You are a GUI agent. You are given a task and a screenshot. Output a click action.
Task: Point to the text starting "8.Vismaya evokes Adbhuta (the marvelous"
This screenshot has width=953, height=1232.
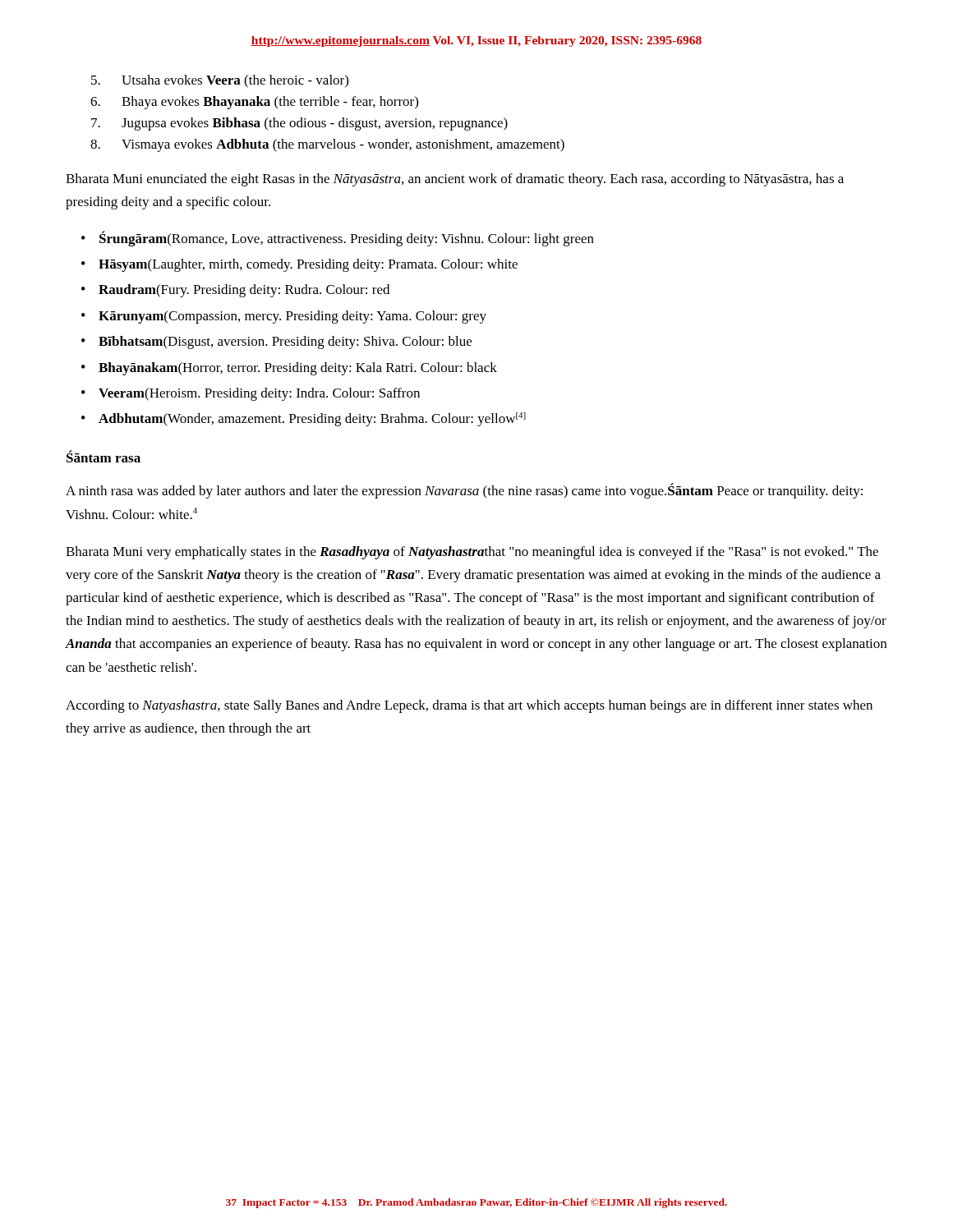tap(476, 144)
